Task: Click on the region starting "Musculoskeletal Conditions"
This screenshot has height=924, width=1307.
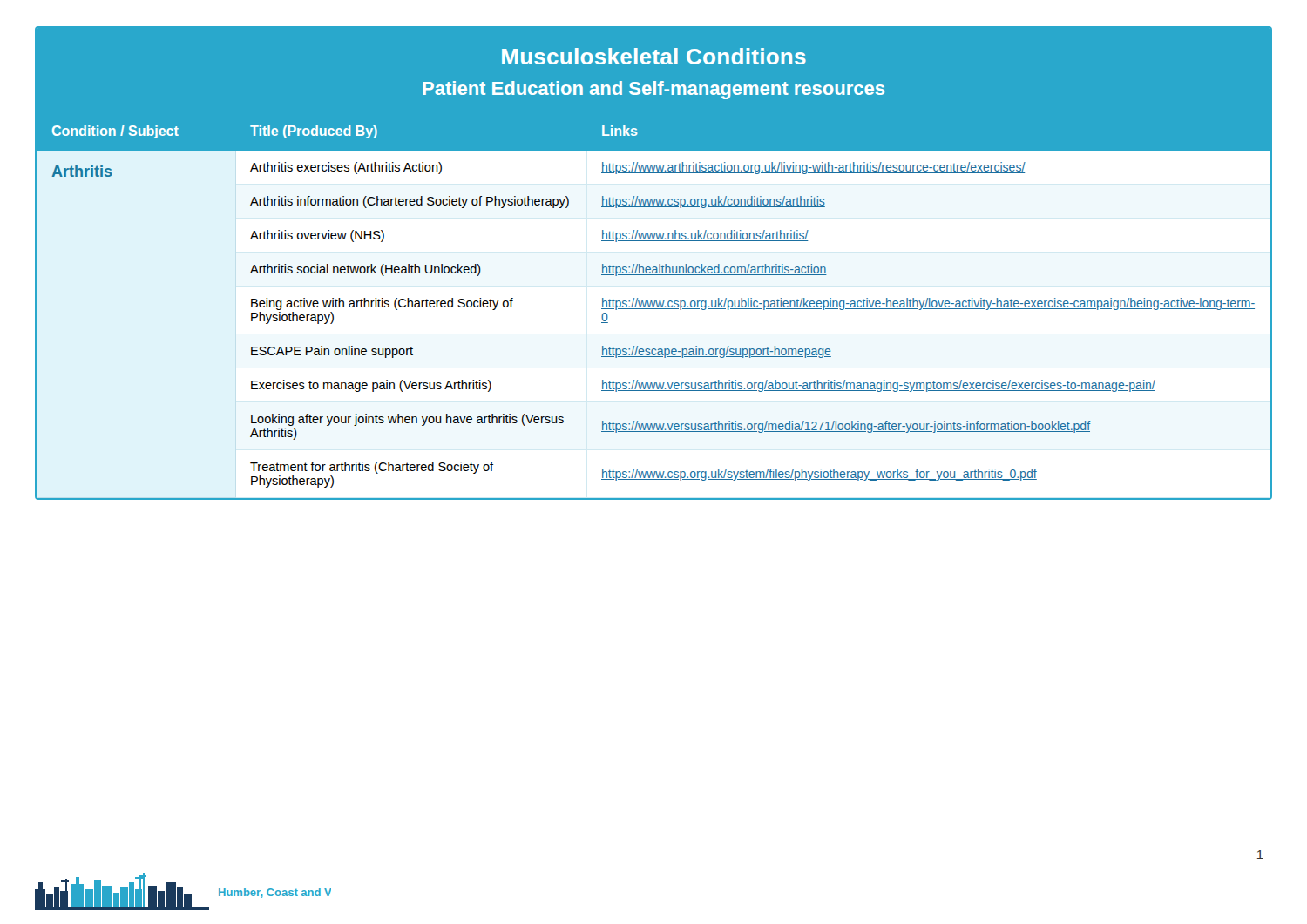Action: coord(654,57)
